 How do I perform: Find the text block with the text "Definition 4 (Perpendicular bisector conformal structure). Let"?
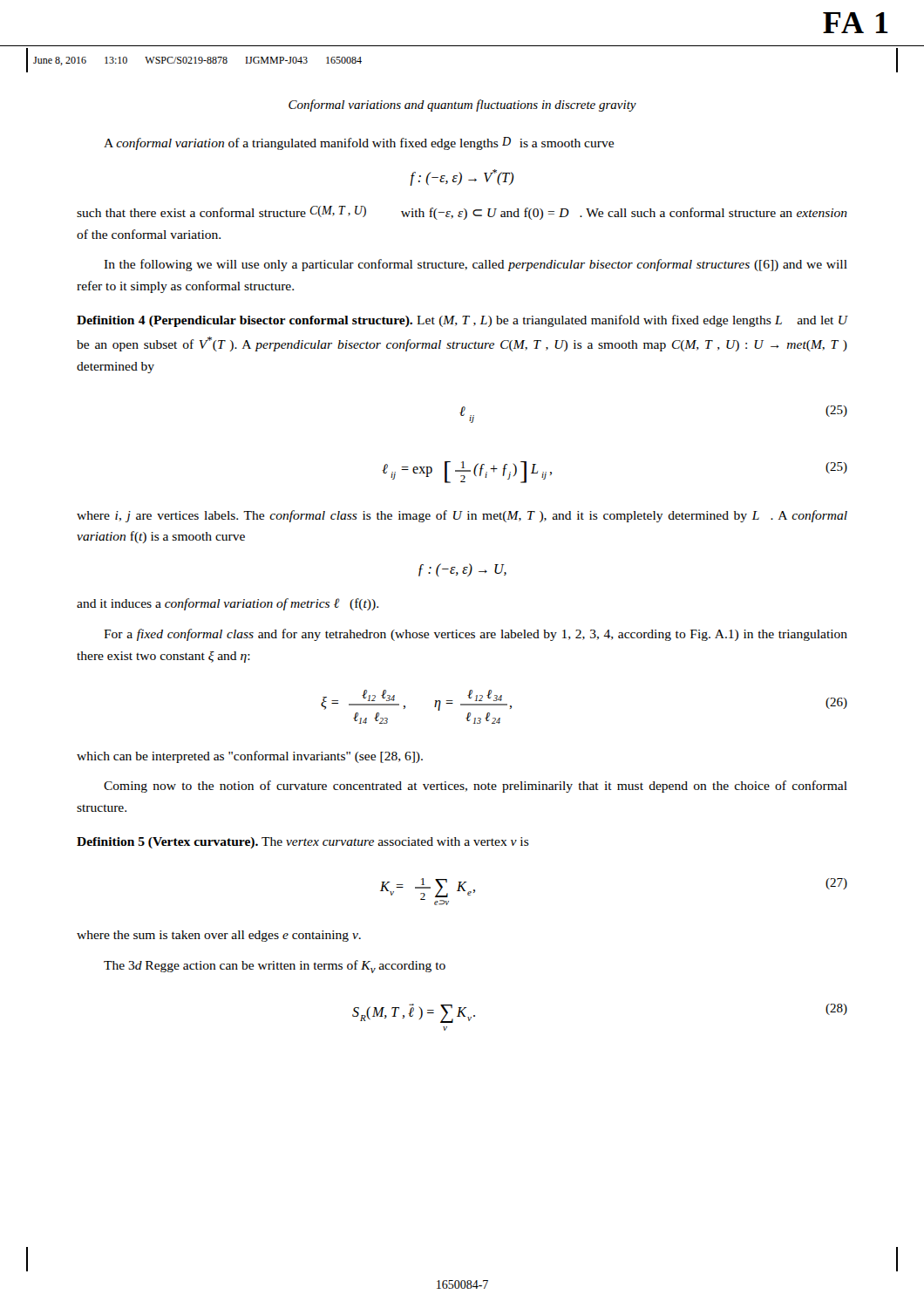tap(462, 343)
